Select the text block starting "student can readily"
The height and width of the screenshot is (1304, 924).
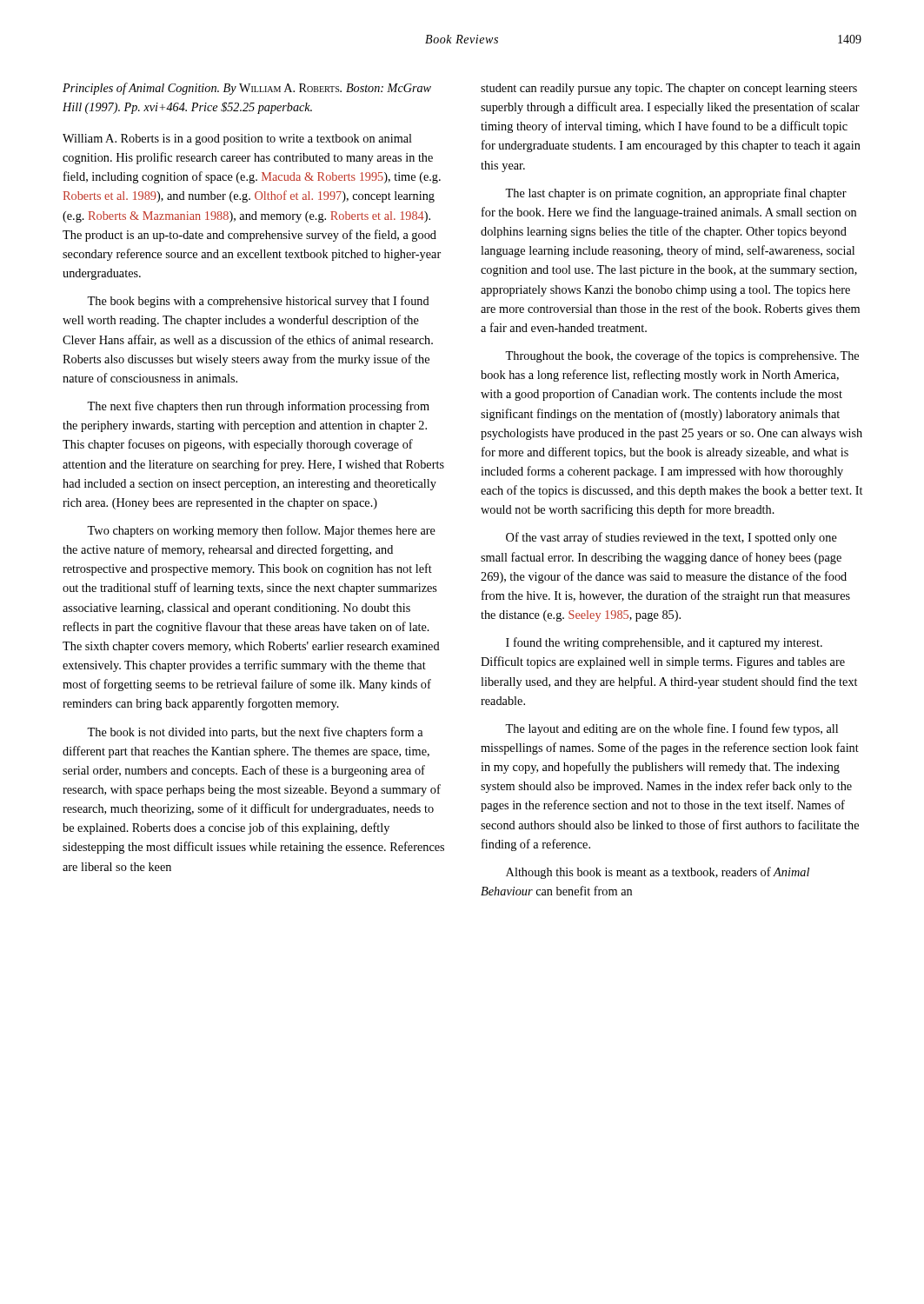click(672, 126)
